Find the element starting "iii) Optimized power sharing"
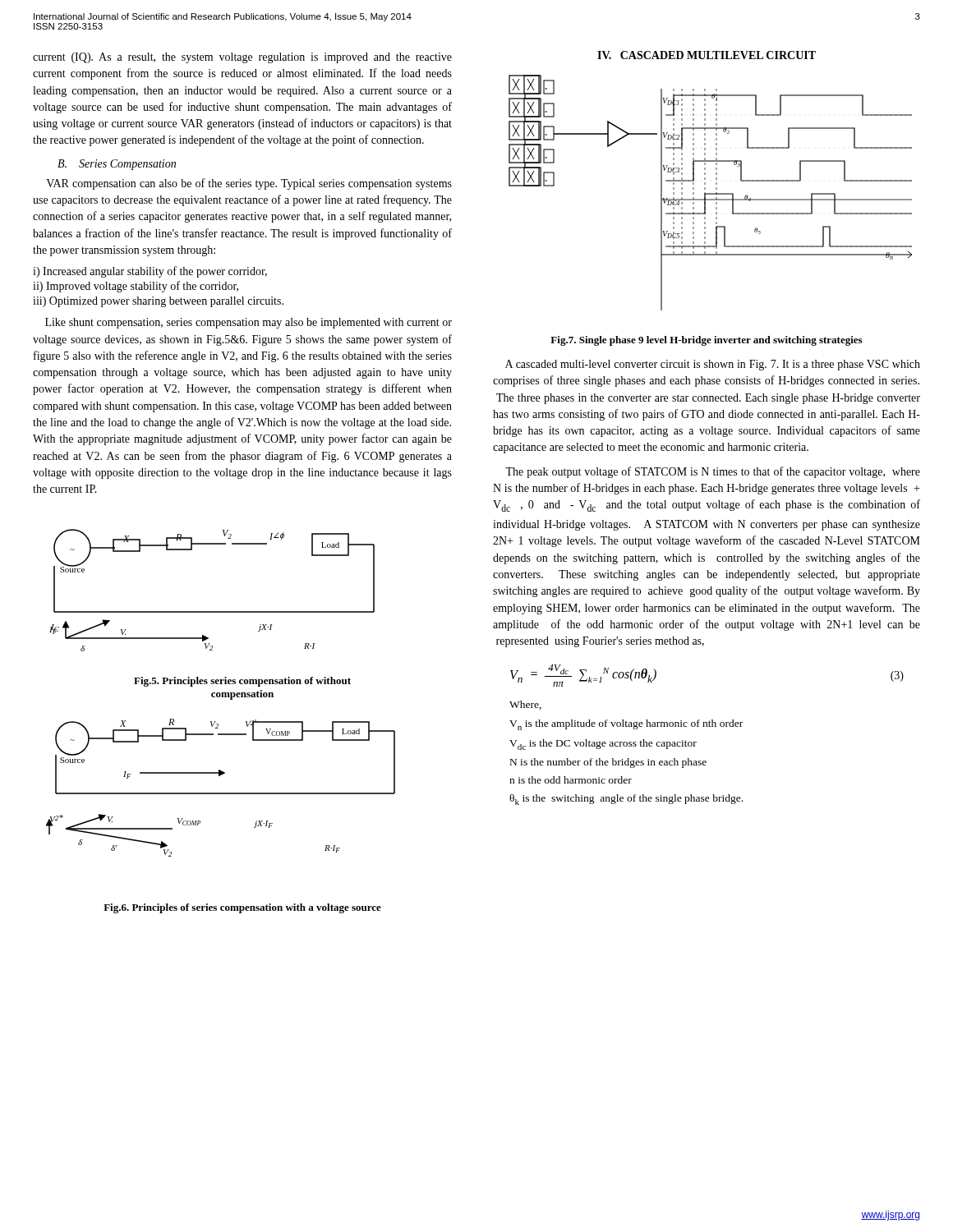The image size is (953, 1232). click(x=159, y=301)
